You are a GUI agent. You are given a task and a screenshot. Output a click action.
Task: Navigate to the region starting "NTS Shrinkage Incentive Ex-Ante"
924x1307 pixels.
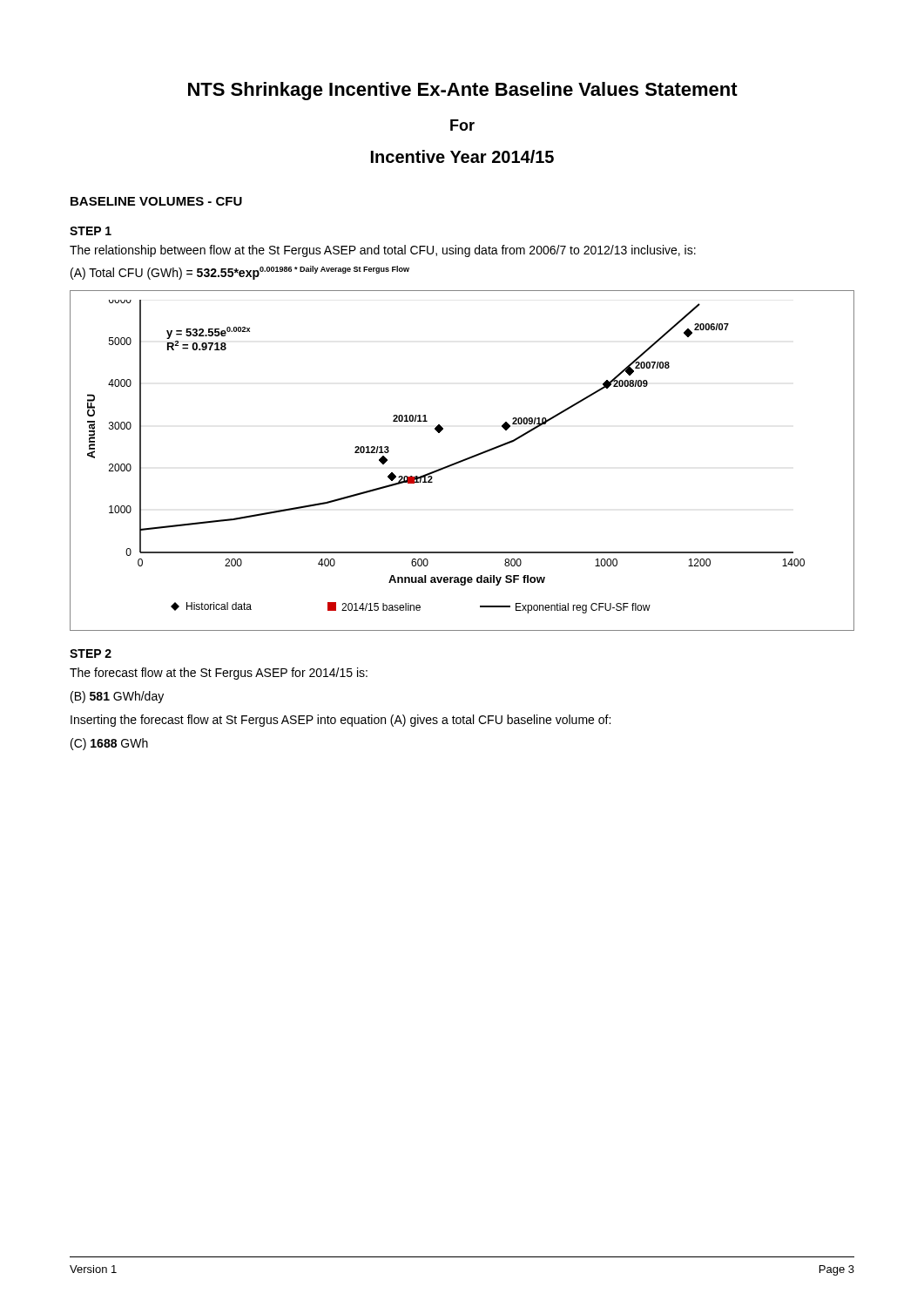click(x=462, y=123)
